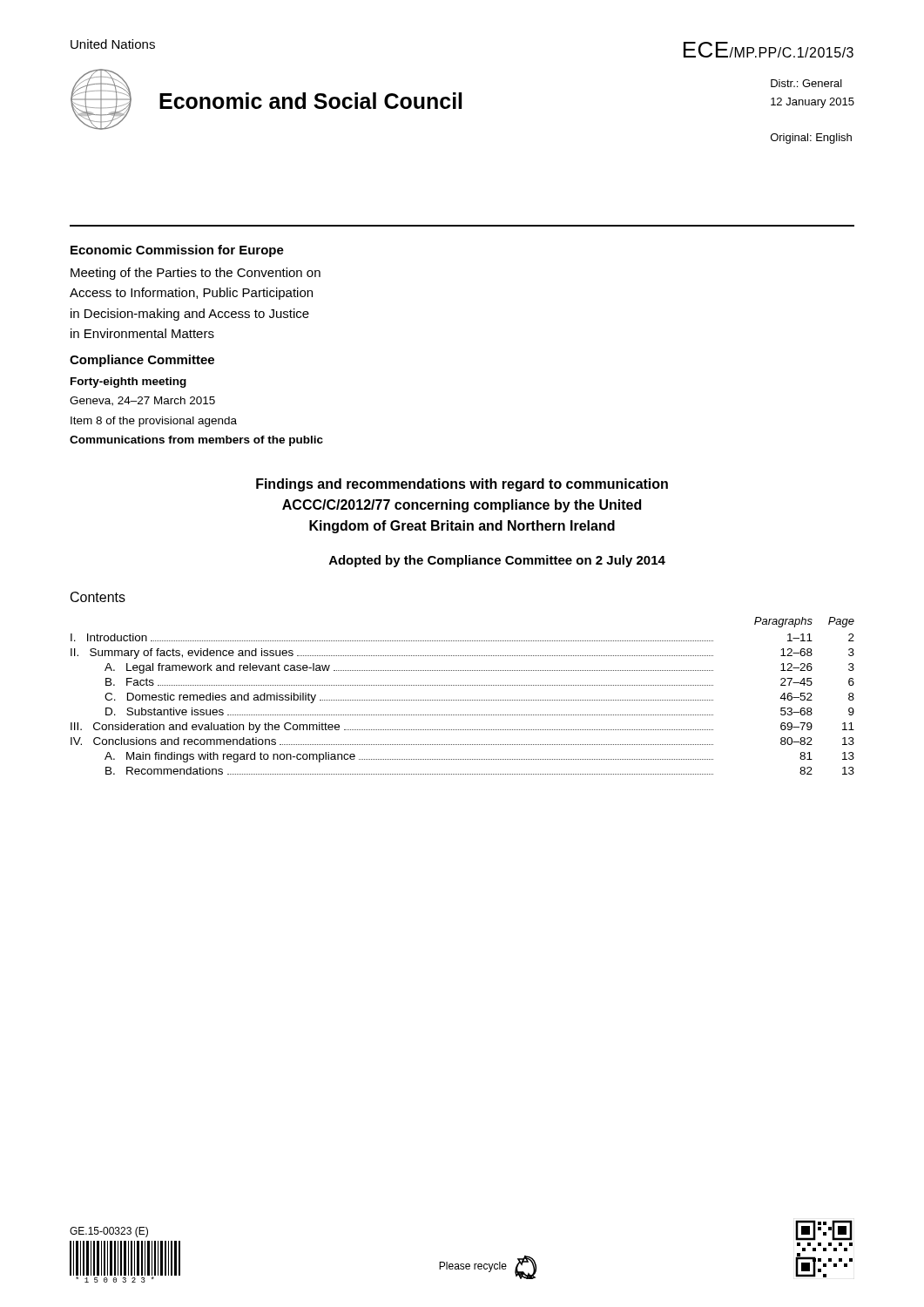Find the table
This screenshot has height=1307, width=924.
(462, 696)
